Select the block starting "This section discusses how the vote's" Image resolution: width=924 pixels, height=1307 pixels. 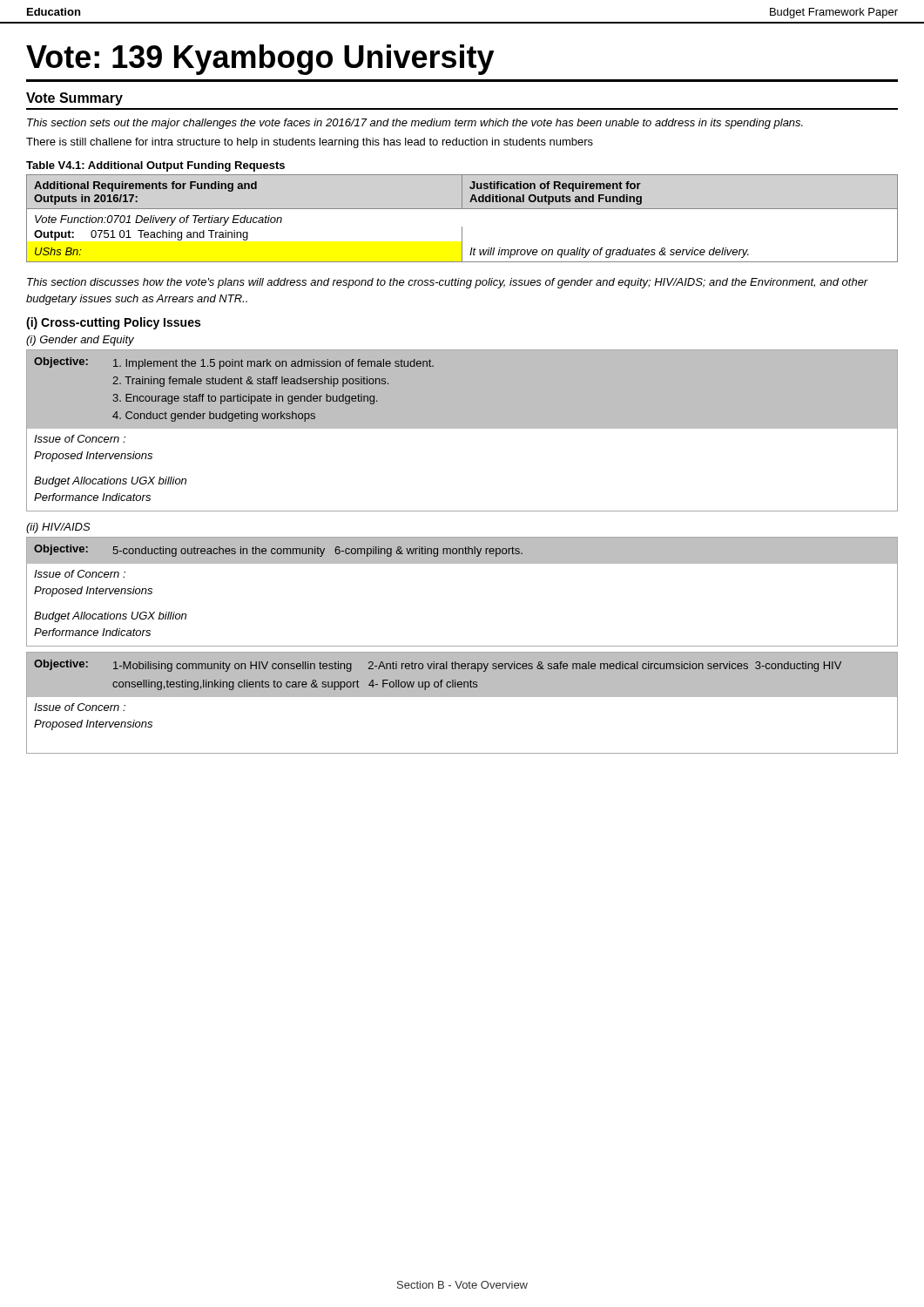point(447,290)
